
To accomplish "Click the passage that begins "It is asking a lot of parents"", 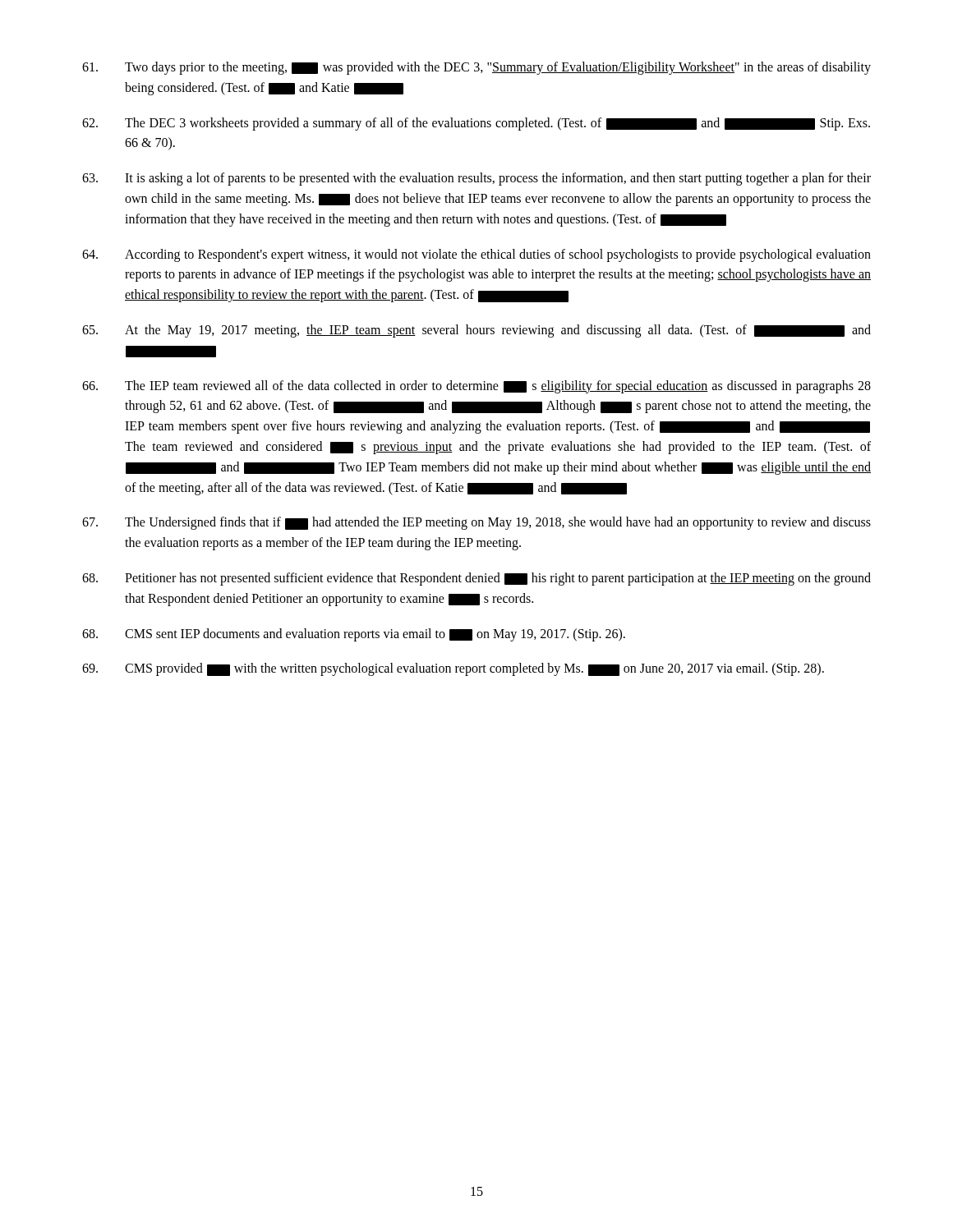I will (476, 199).
